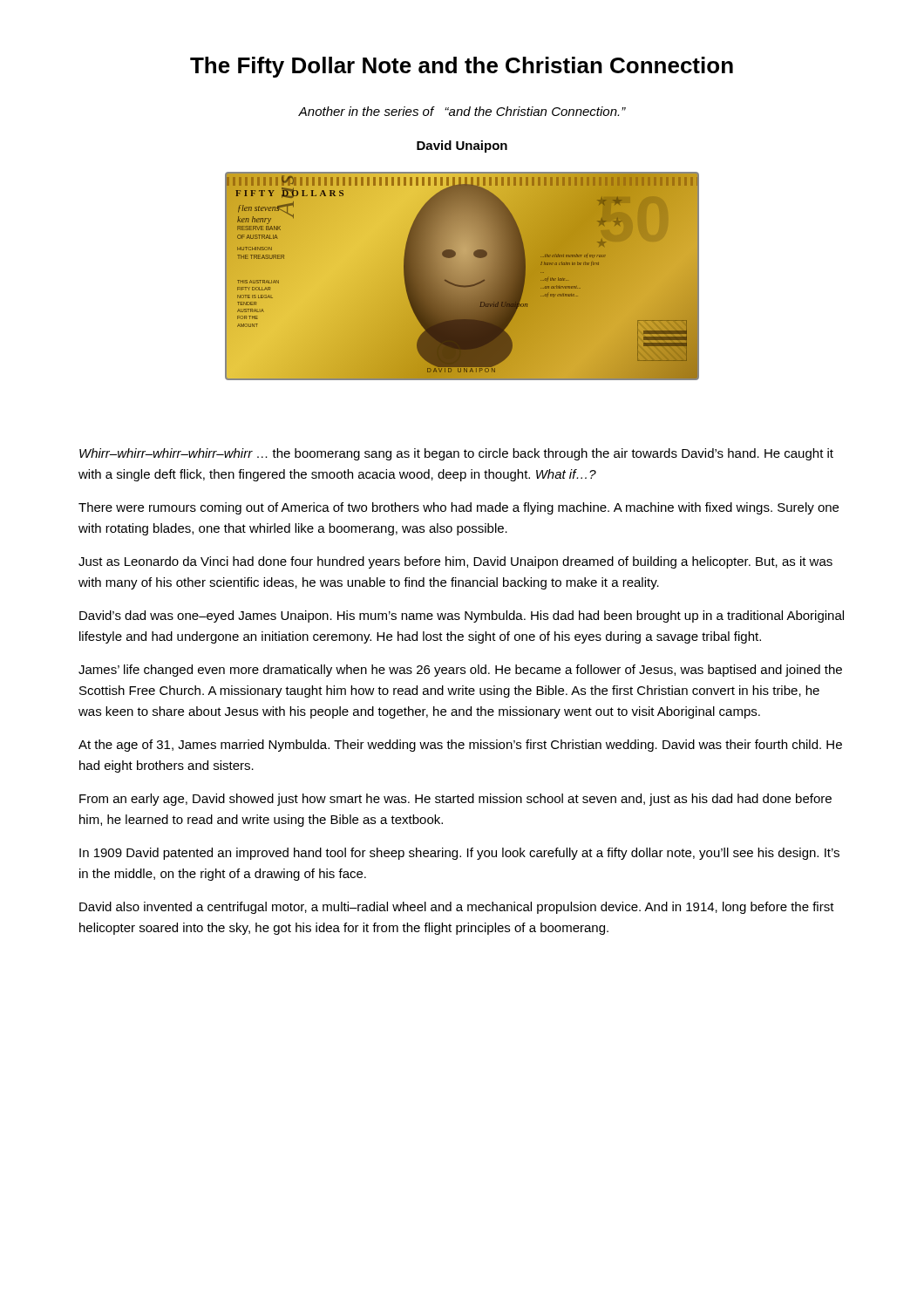Click on the text block starting "Another in the series of “and"

(x=462, y=111)
